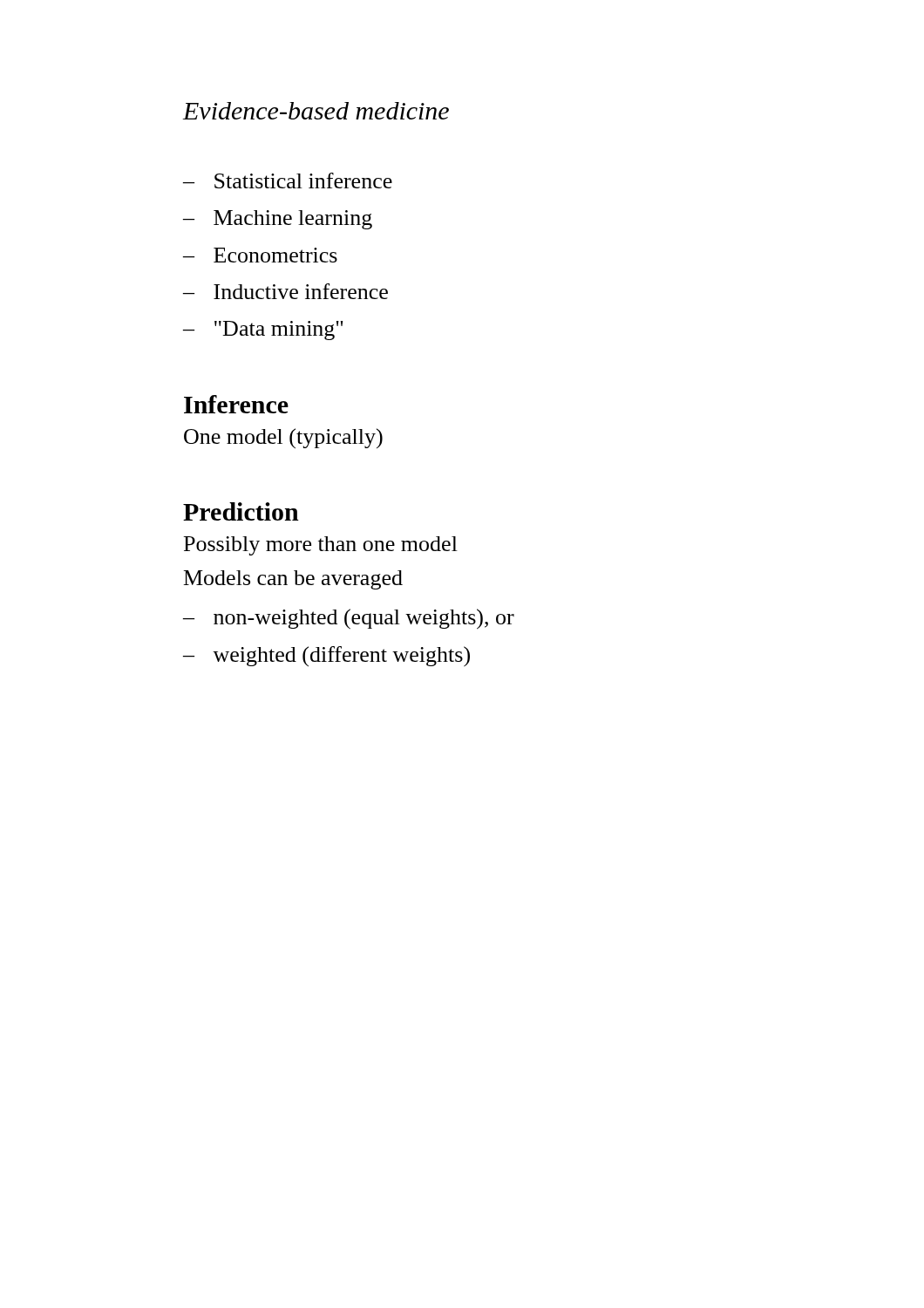Screen dimensions: 1308x924
Task: Navigate to the element starting "– Machine learning"
Action: pyautogui.click(x=278, y=218)
